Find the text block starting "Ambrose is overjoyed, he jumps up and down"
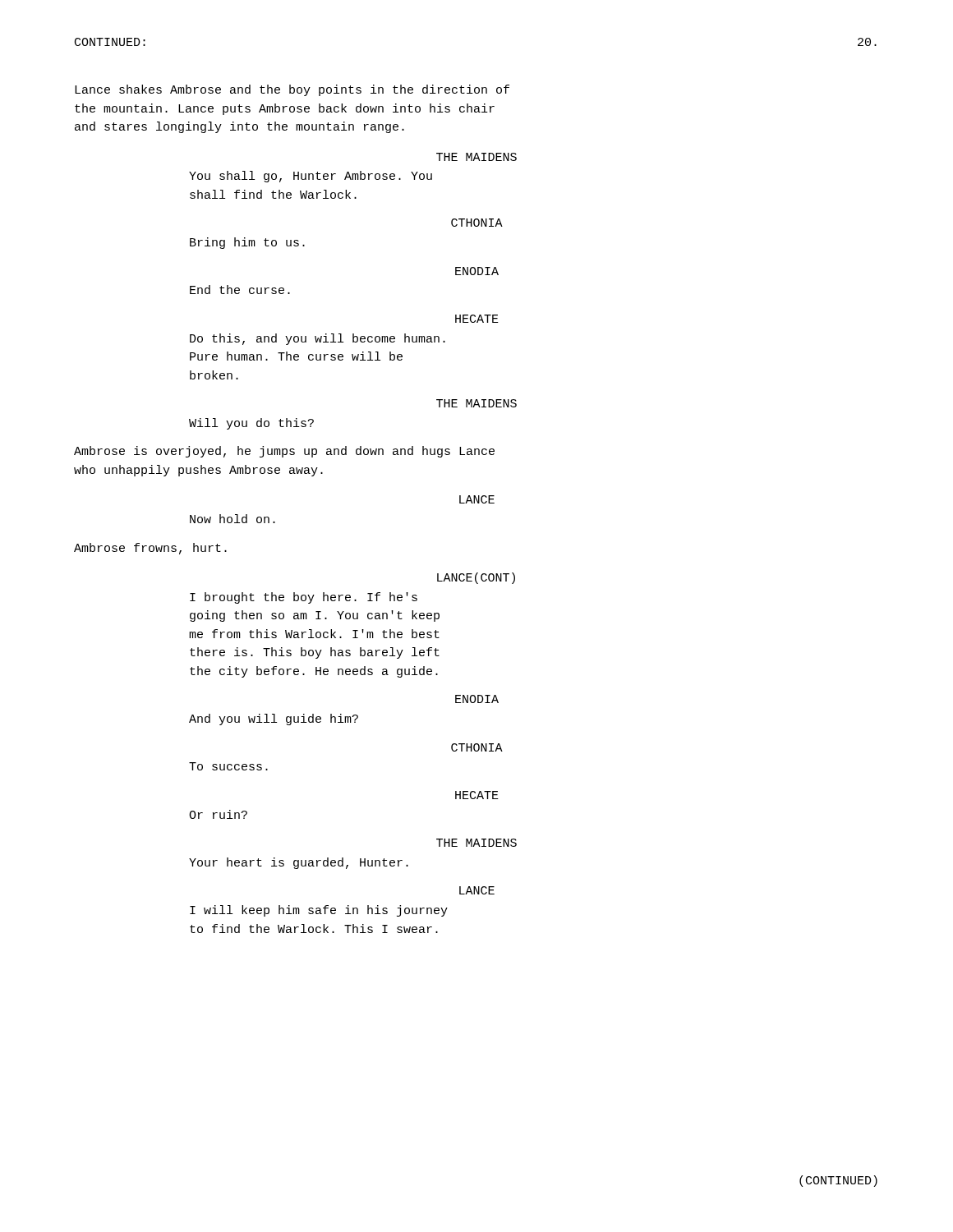This screenshot has width=953, height=1232. (x=285, y=462)
